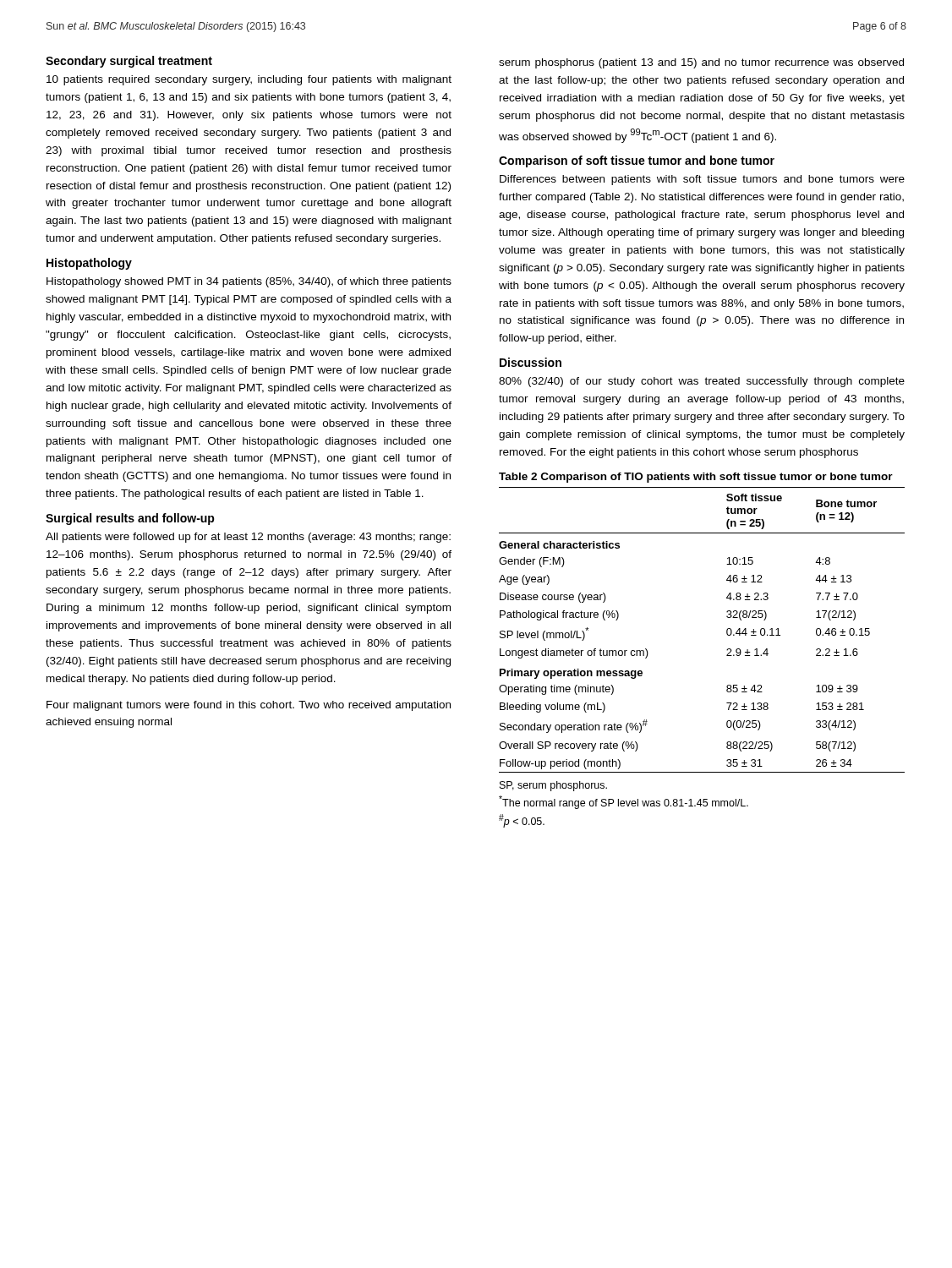Select the text starting "Table 2 Comparison of TIO patients with soft"
The height and width of the screenshot is (1268, 952).
[x=696, y=476]
